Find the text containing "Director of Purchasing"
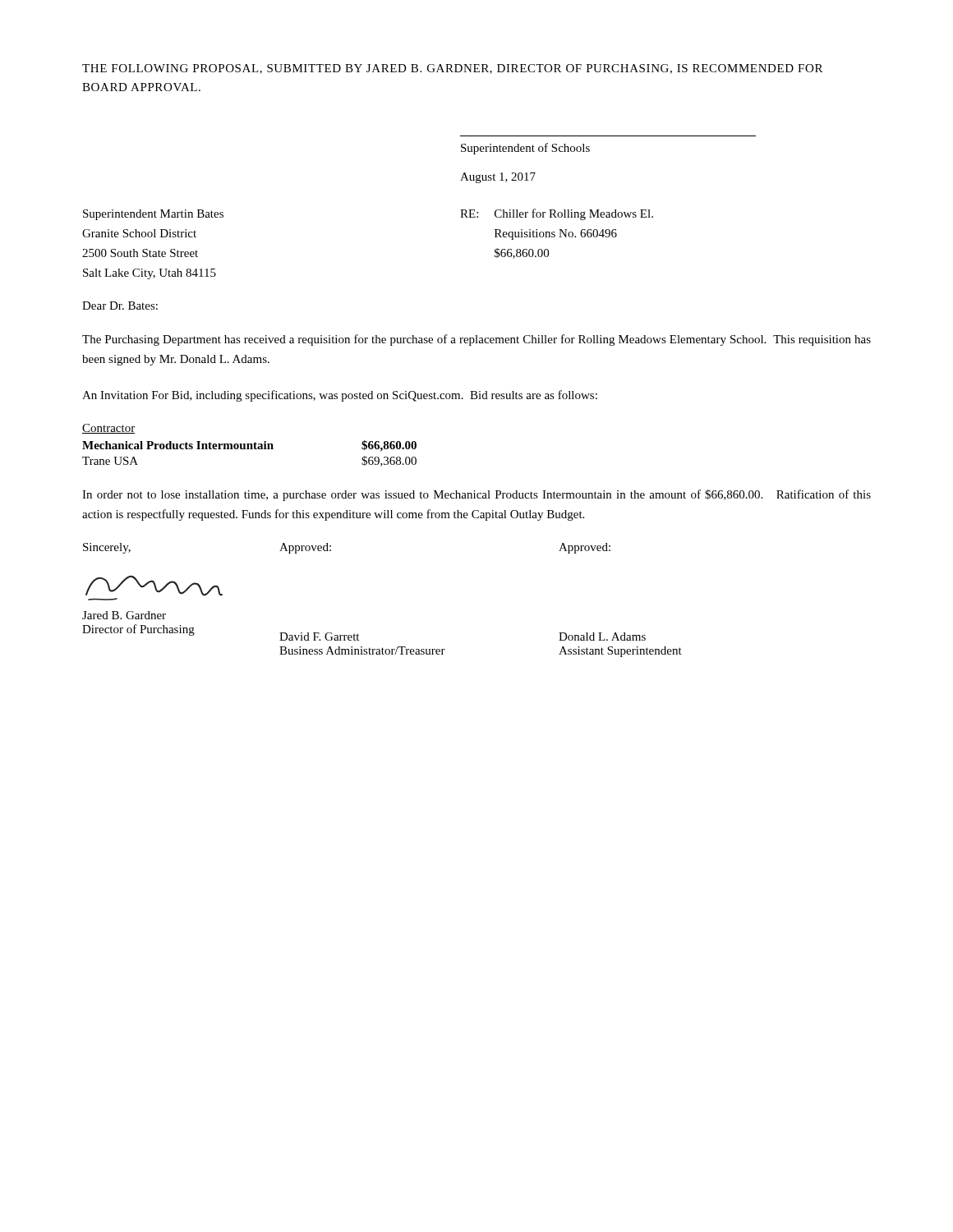The height and width of the screenshot is (1232, 953). tap(138, 629)
